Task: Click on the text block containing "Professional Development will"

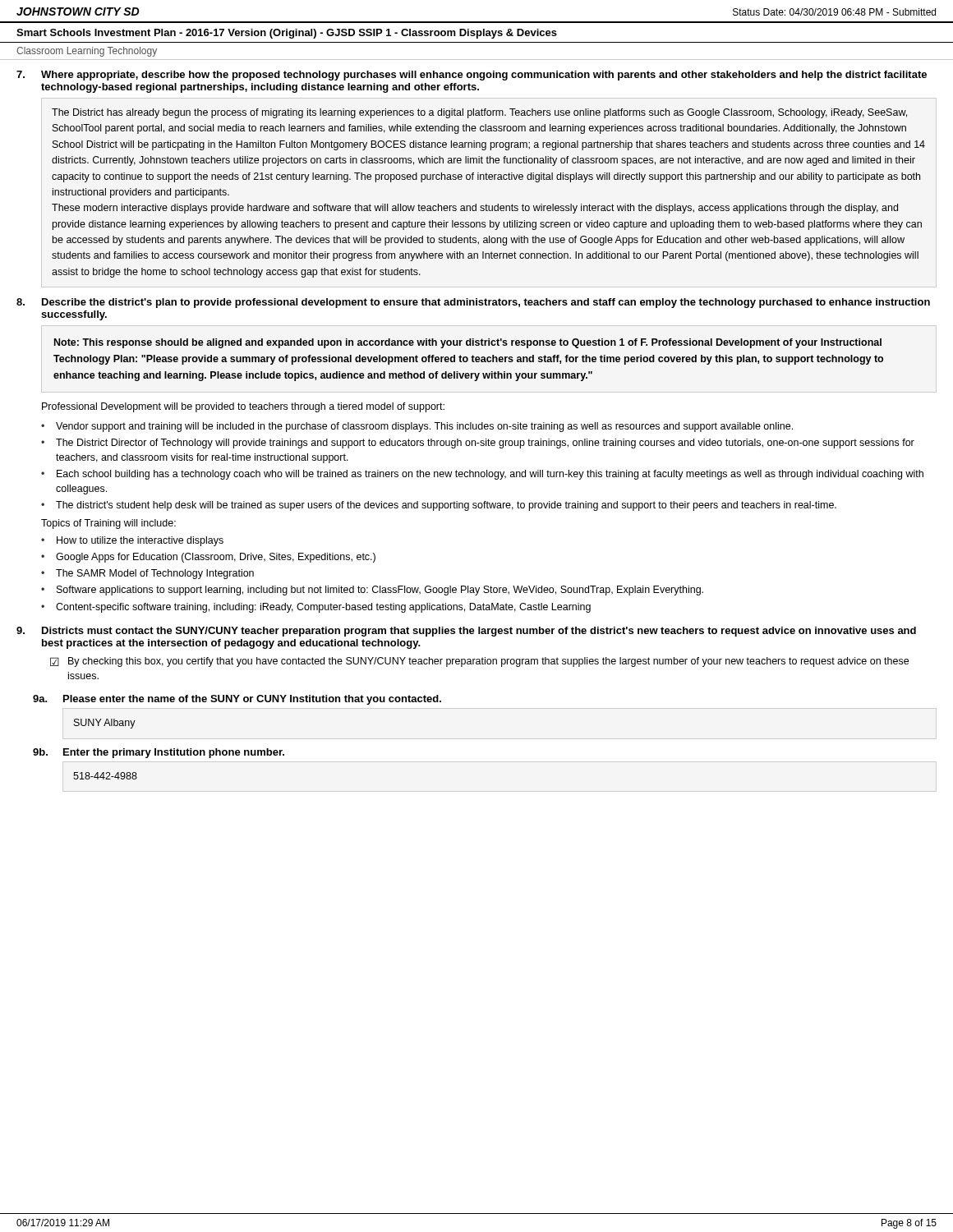Action: pyautogui.click(x=243, y=407)
